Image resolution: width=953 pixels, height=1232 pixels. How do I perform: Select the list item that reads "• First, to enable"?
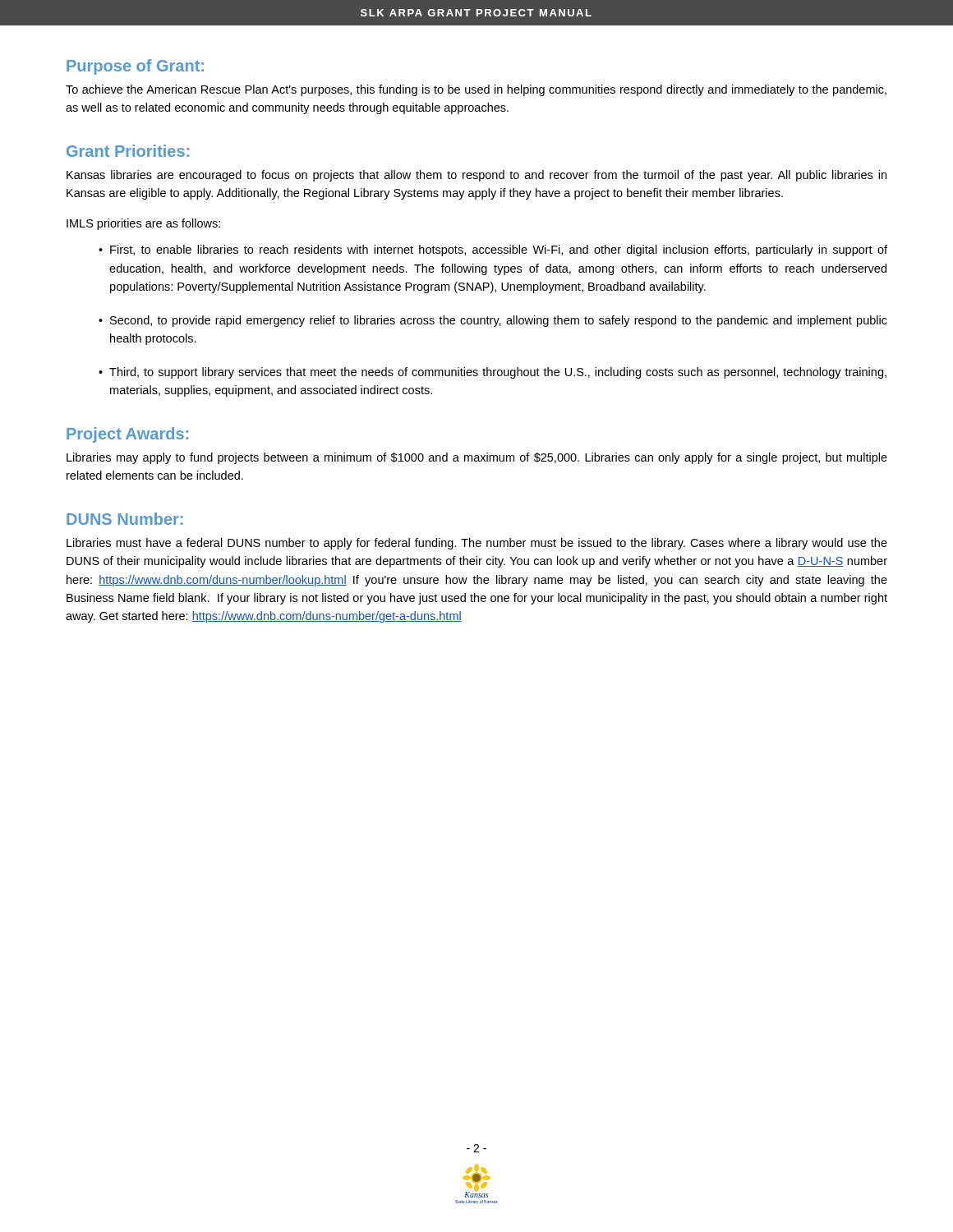tap(493, 269)
